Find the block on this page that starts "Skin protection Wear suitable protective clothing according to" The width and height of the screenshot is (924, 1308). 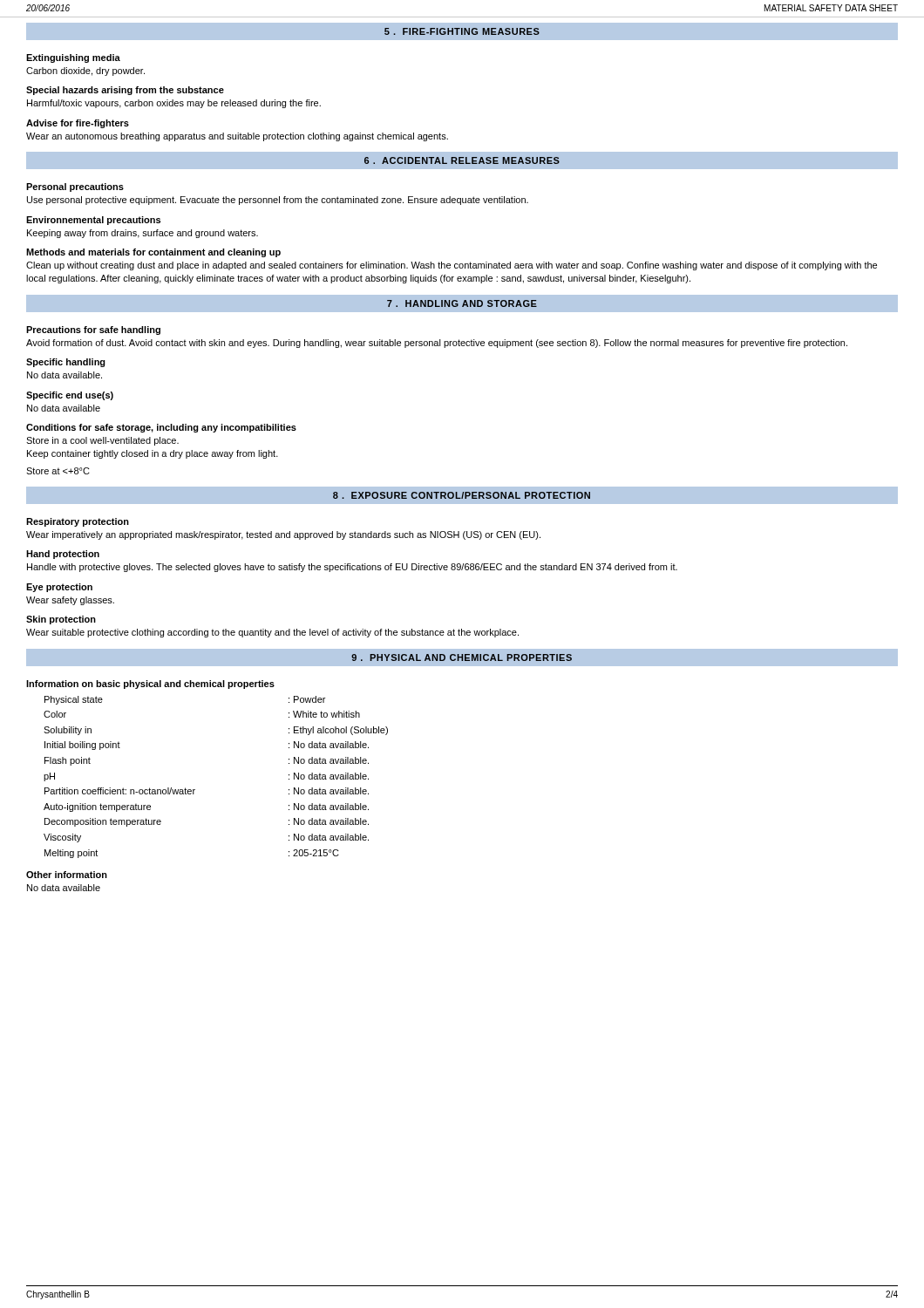click(462, 627)
